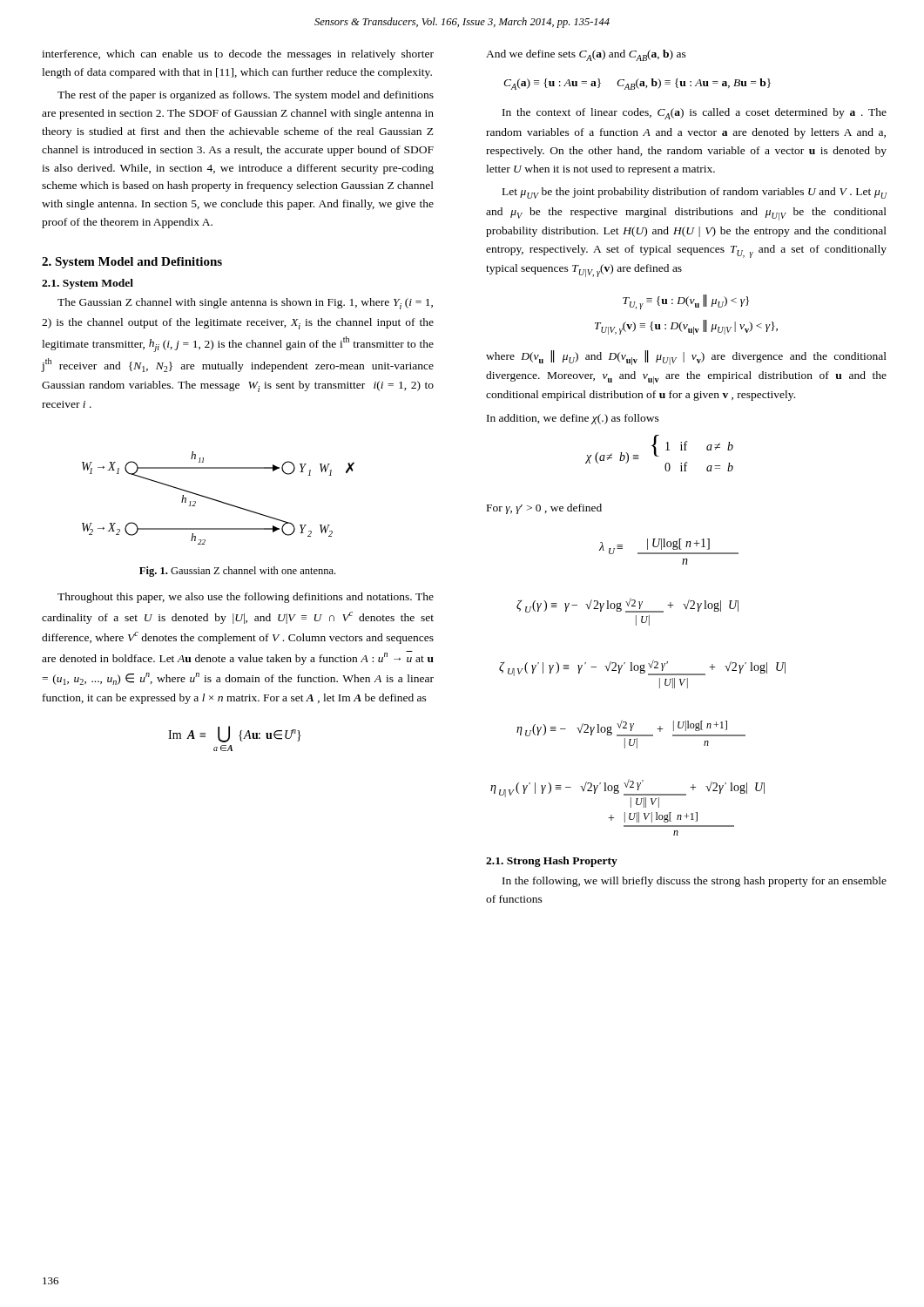The width and height of the screenshot is (924, 1307).
Task: Locate the formula containing "ζ U |"
Action: coord(686,667)
